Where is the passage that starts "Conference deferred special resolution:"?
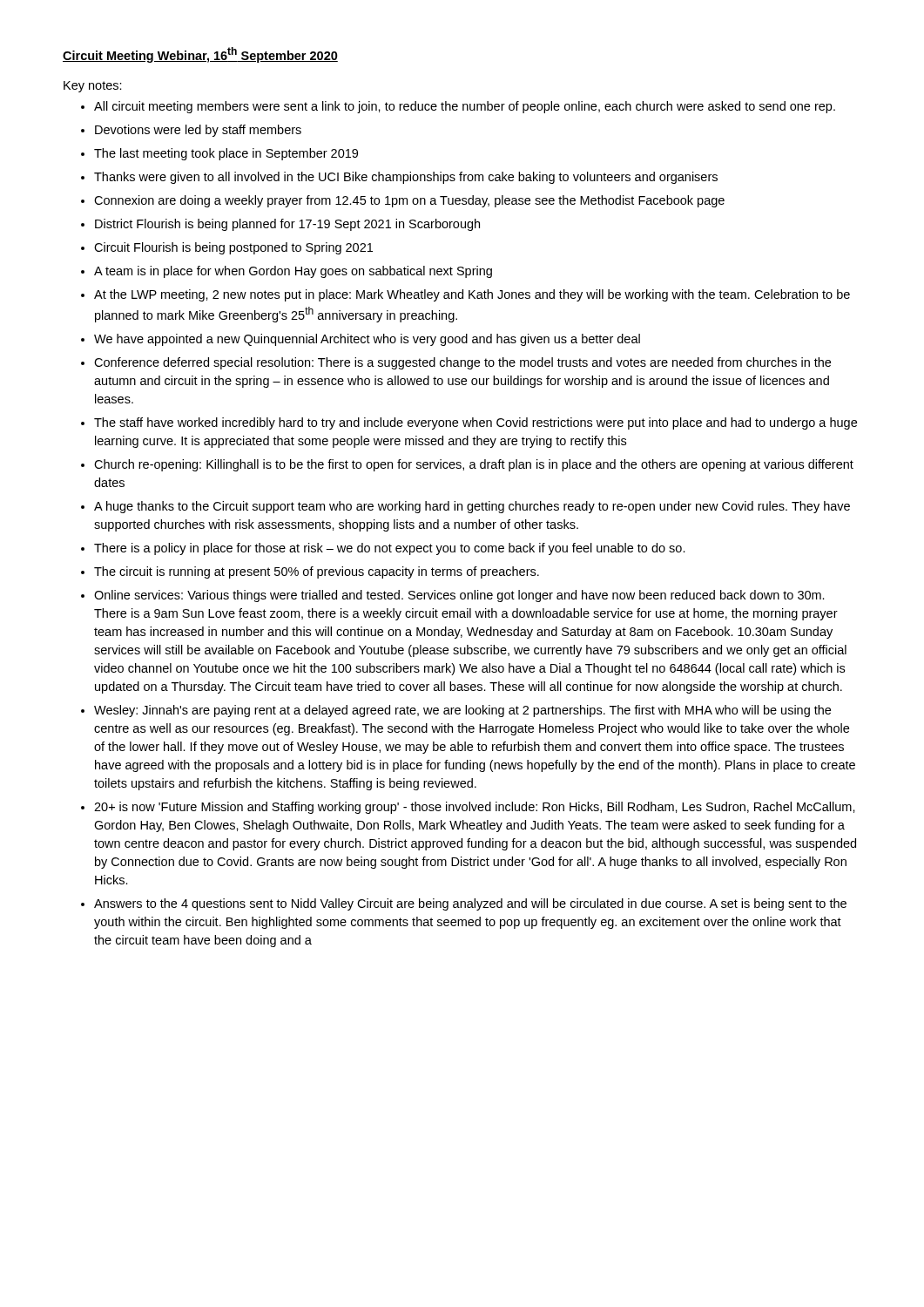 tap(463, 381)
